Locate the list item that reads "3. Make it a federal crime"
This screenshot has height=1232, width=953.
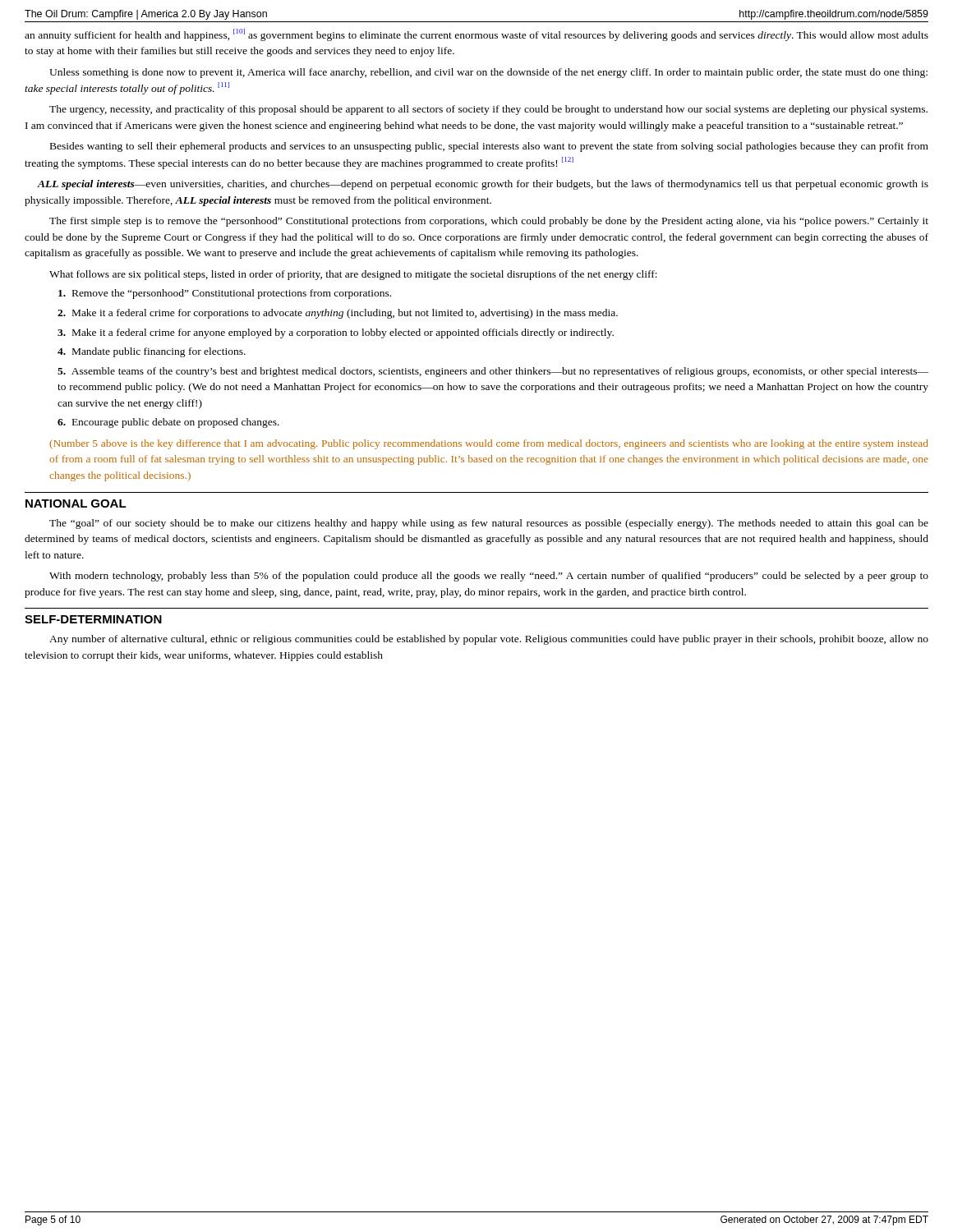pyautogui.click(x=493, y=332)
